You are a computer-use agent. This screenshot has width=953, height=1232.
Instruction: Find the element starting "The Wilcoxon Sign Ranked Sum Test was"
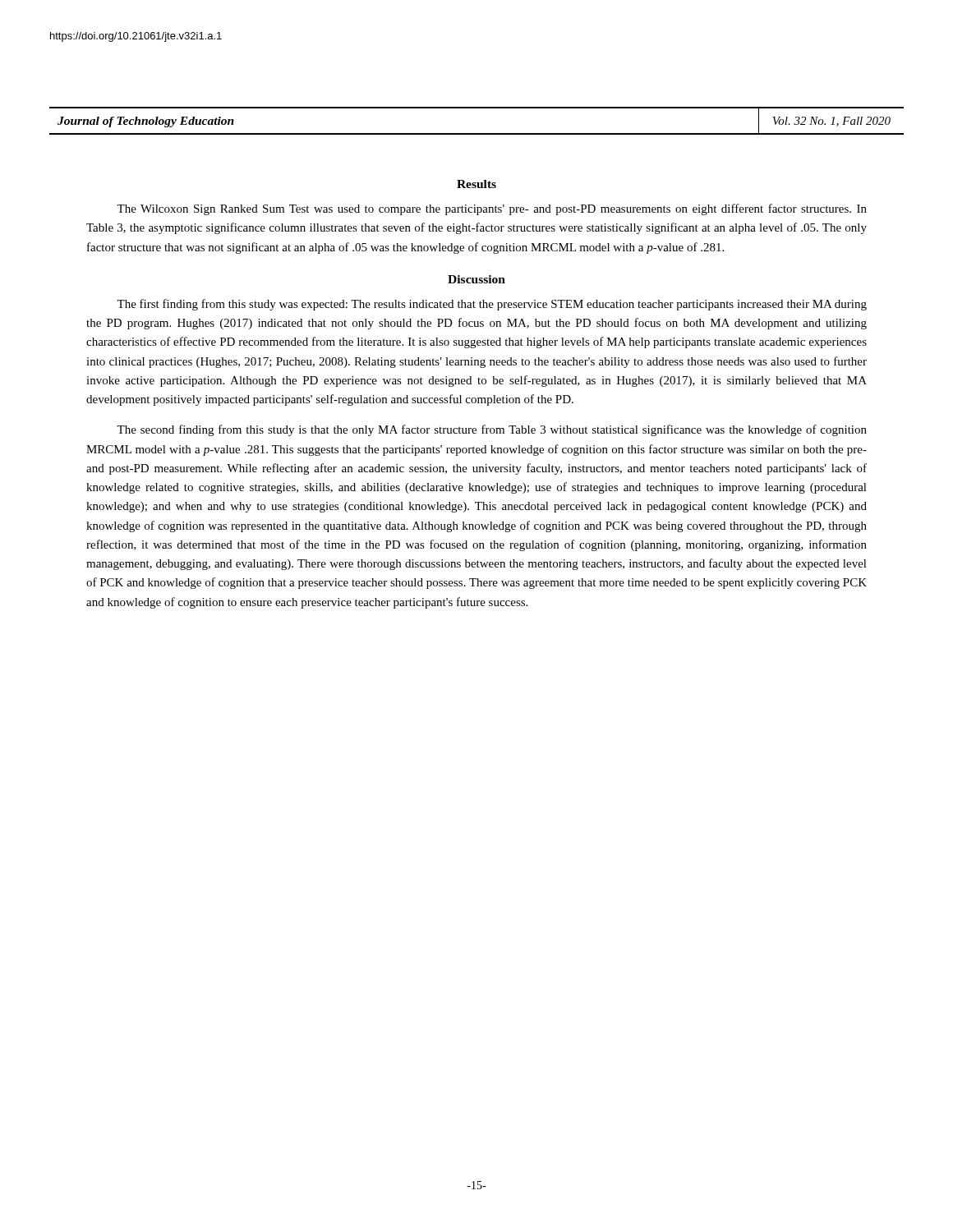pos(476,228)
